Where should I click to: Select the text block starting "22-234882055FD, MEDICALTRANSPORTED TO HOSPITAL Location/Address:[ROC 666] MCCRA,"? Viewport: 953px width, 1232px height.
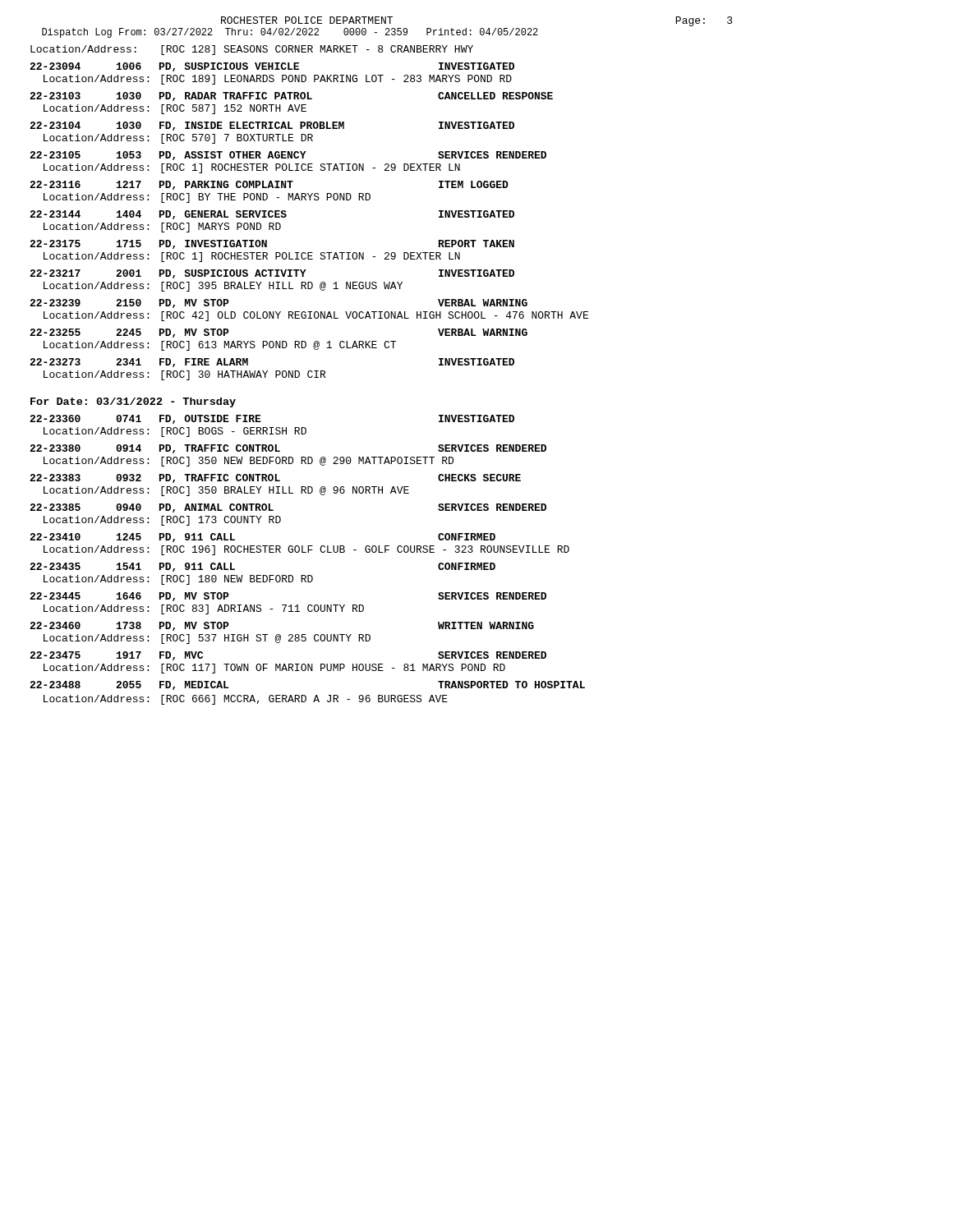(x=476, y=692)
